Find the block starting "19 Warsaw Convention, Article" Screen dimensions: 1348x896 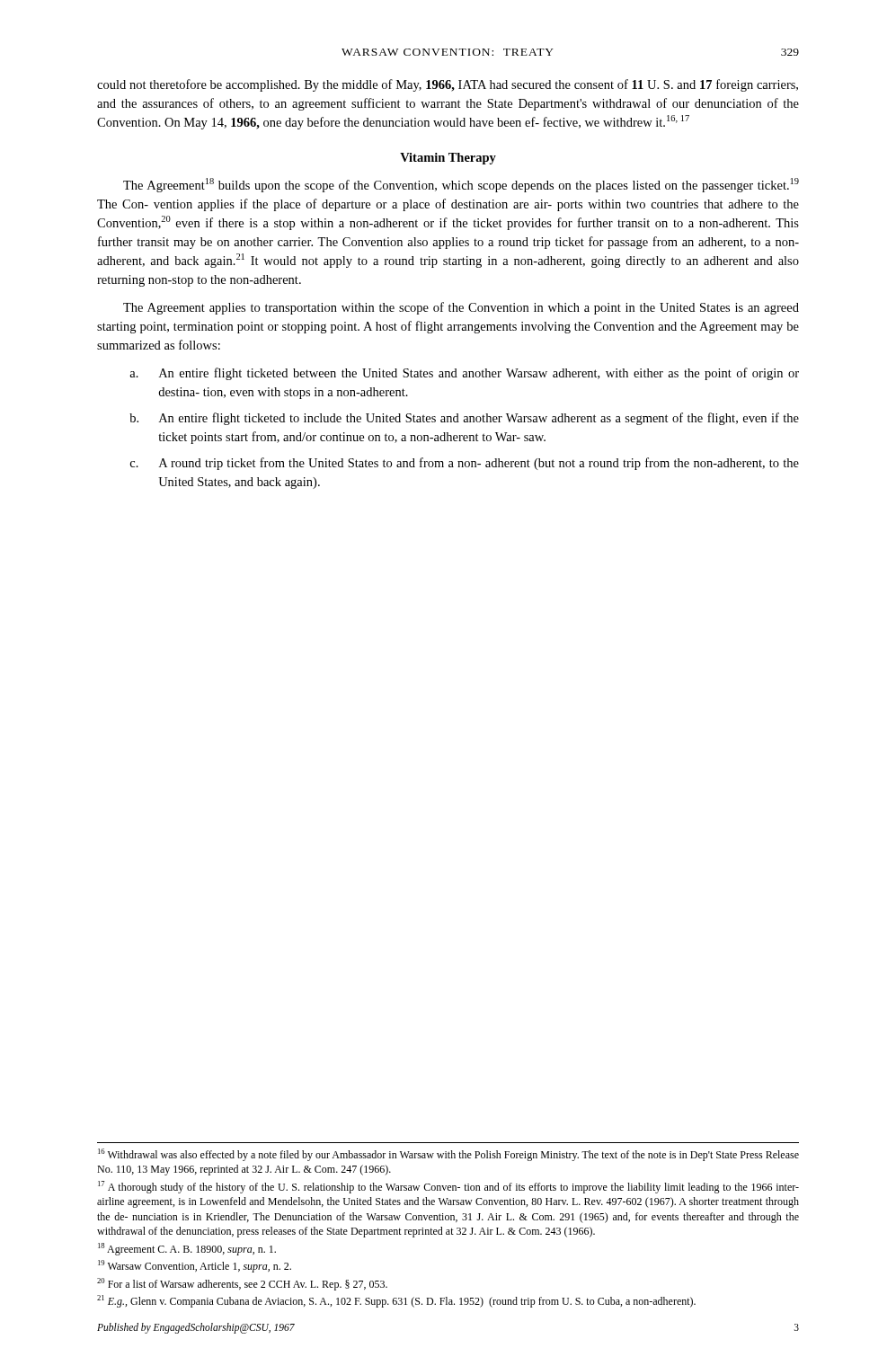[x=194, y=1266]
